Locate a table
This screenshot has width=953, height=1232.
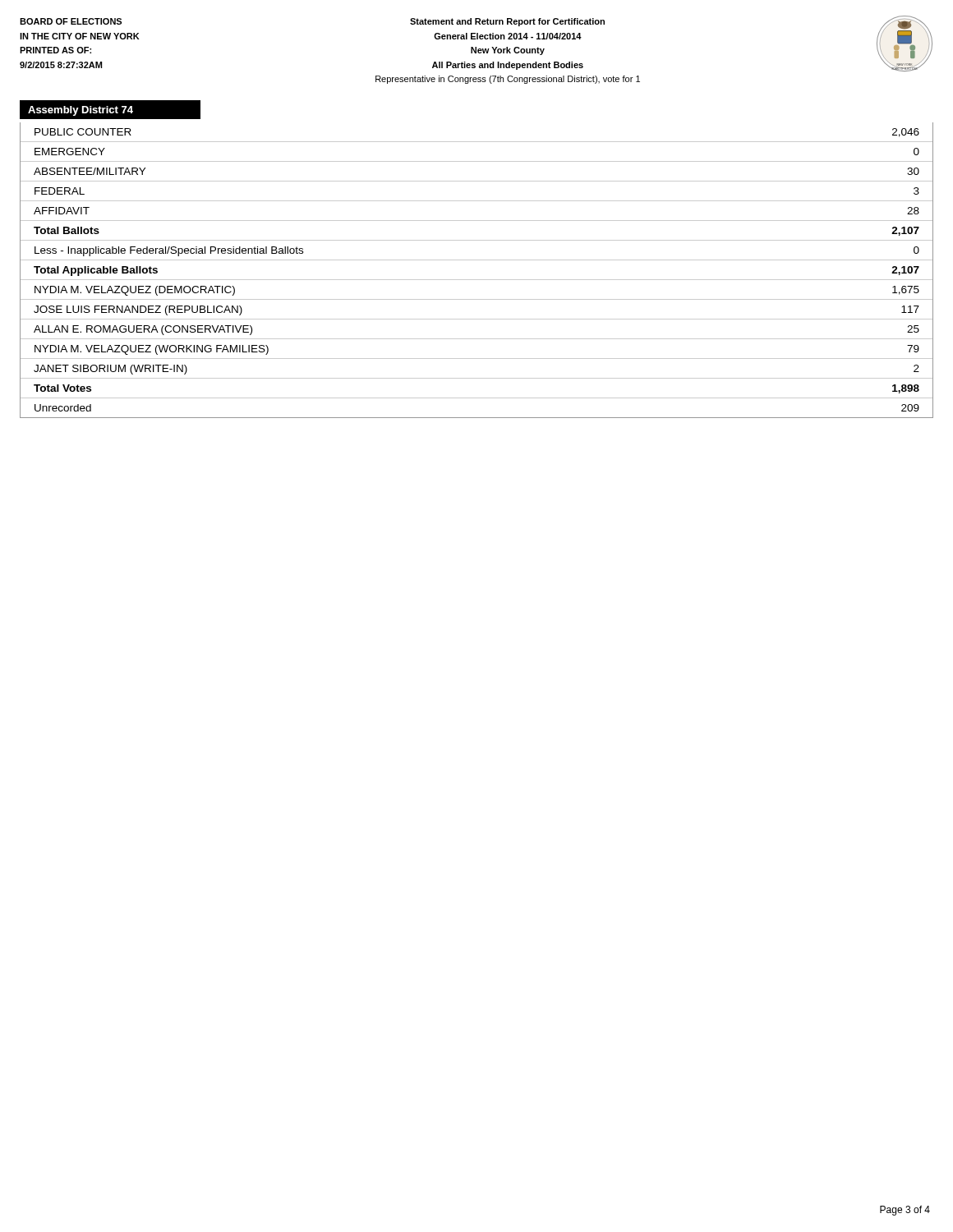coord(476,270)
